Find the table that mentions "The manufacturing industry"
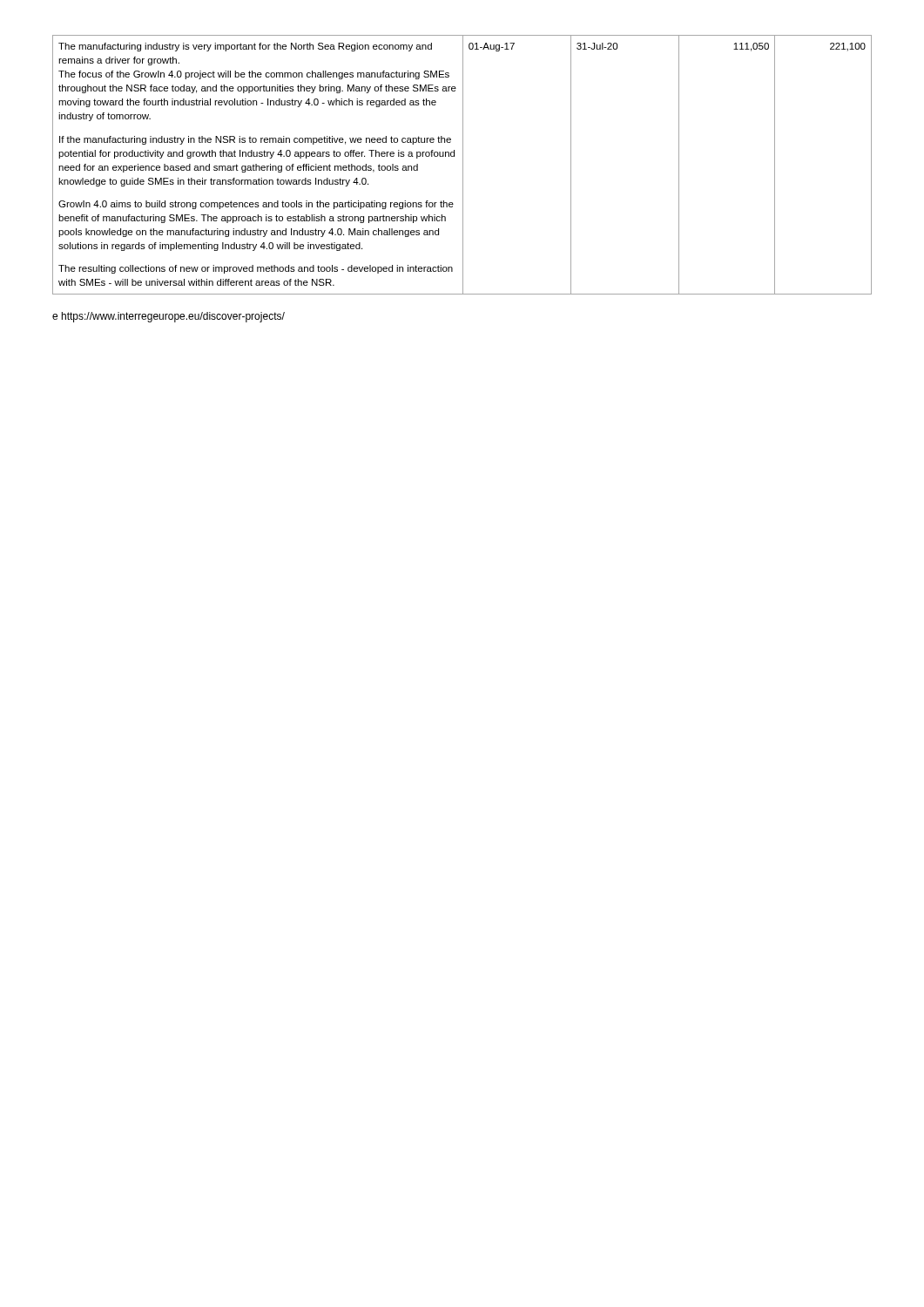The image size is (924, 1307). coord(462,164)
